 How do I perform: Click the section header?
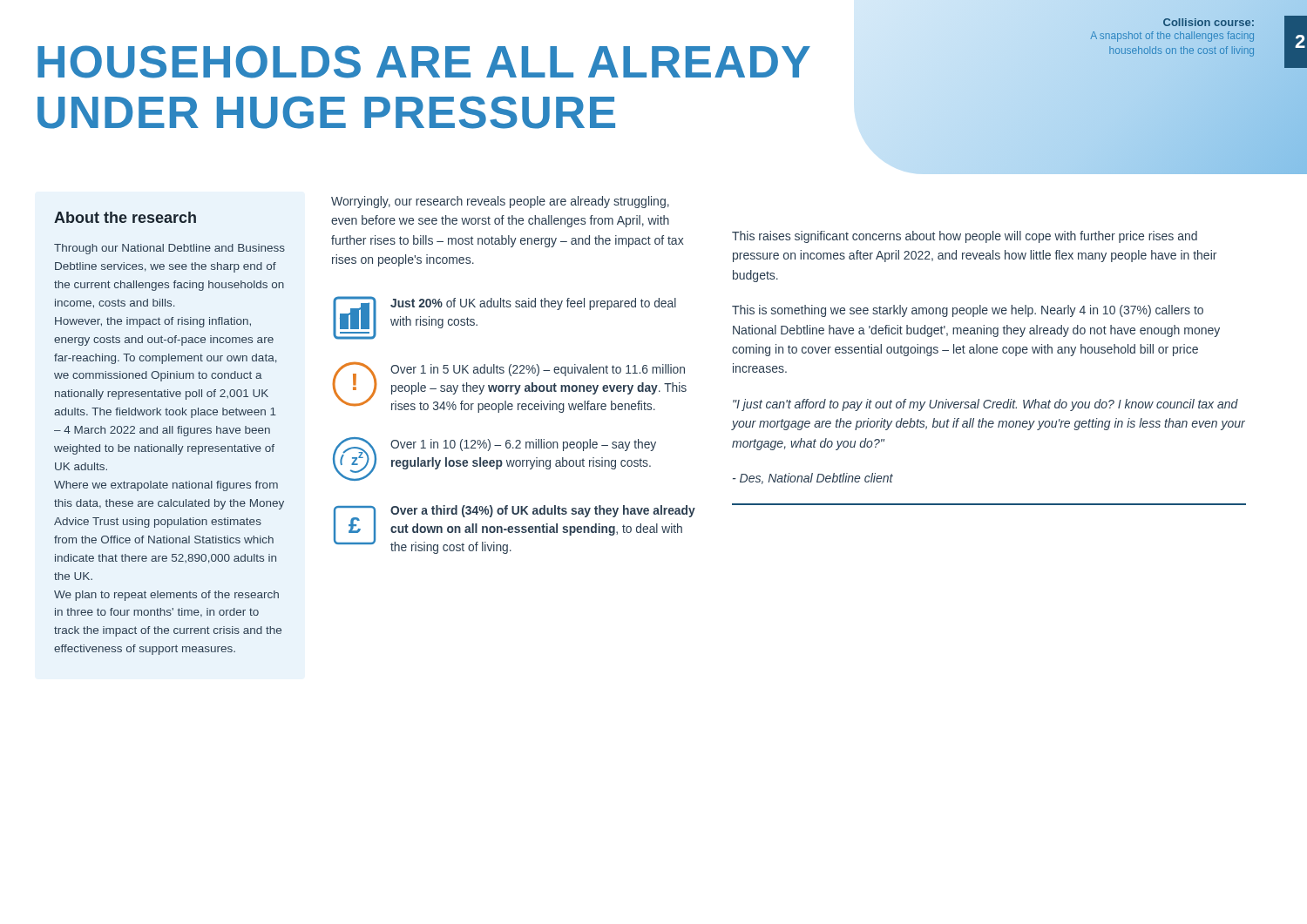[170, 218]
